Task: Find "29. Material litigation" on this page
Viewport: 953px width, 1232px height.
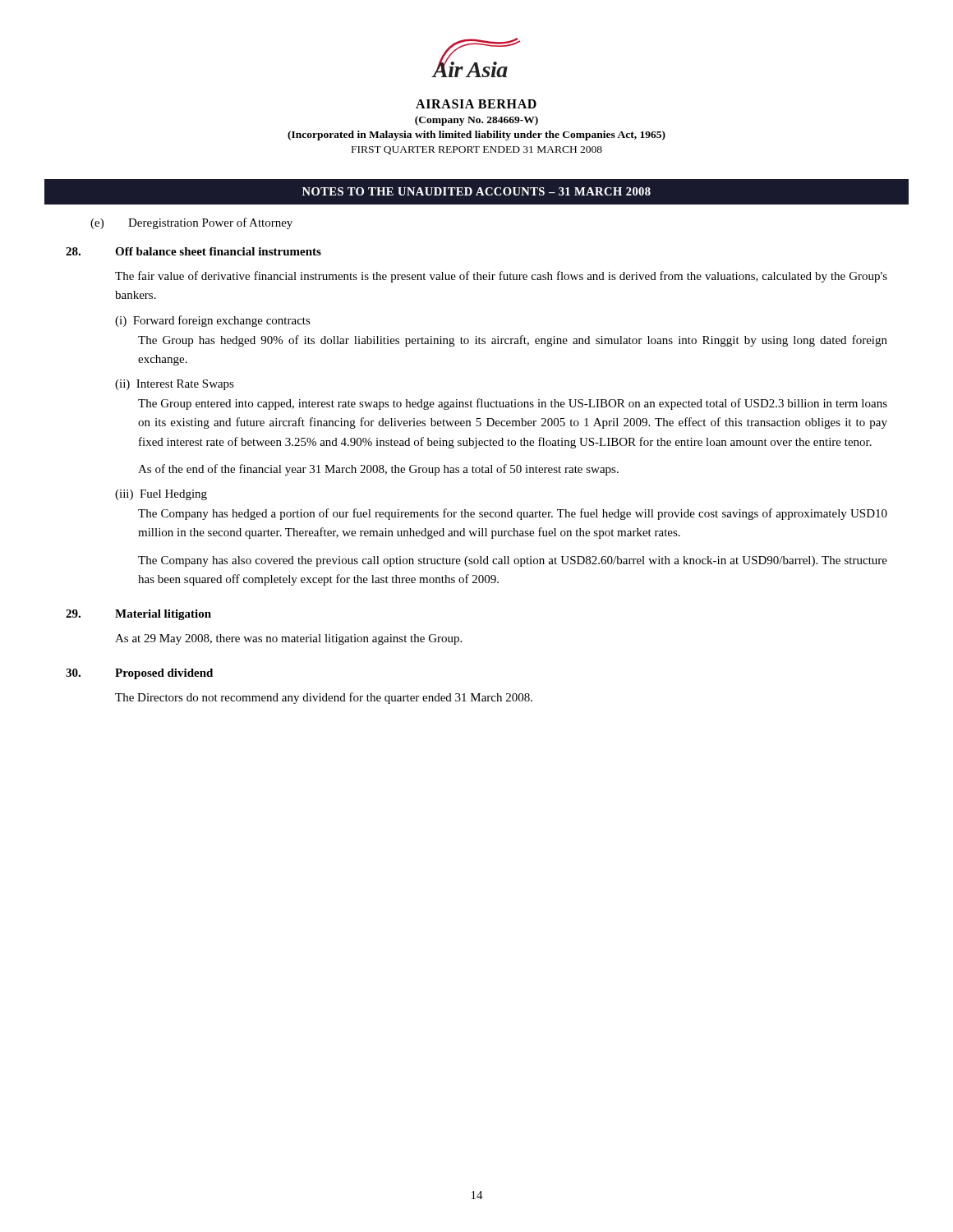Action: (138, 614)
